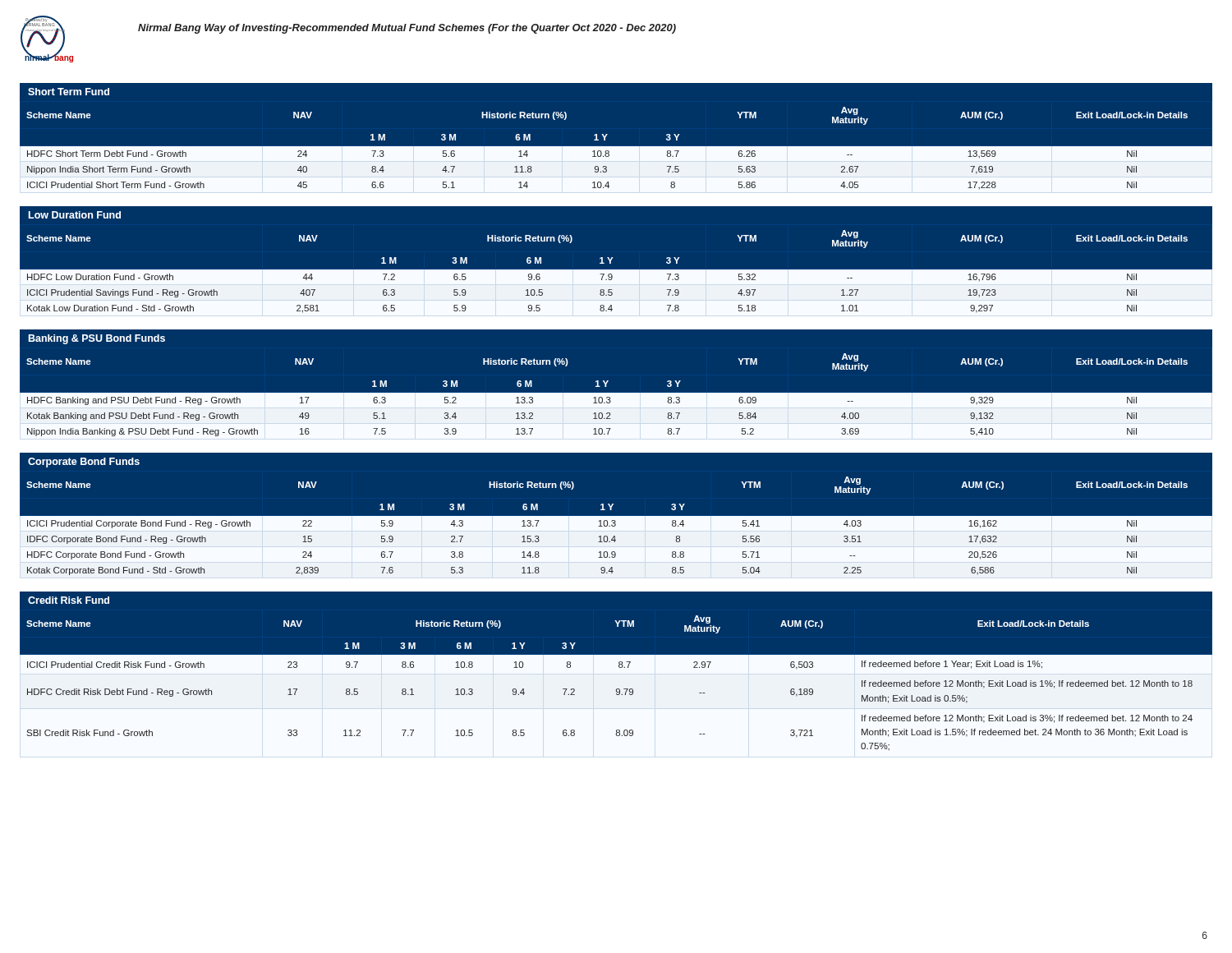
Task: Click where it says "Corporate Bond Funds"
Action: tap(84, 462)
